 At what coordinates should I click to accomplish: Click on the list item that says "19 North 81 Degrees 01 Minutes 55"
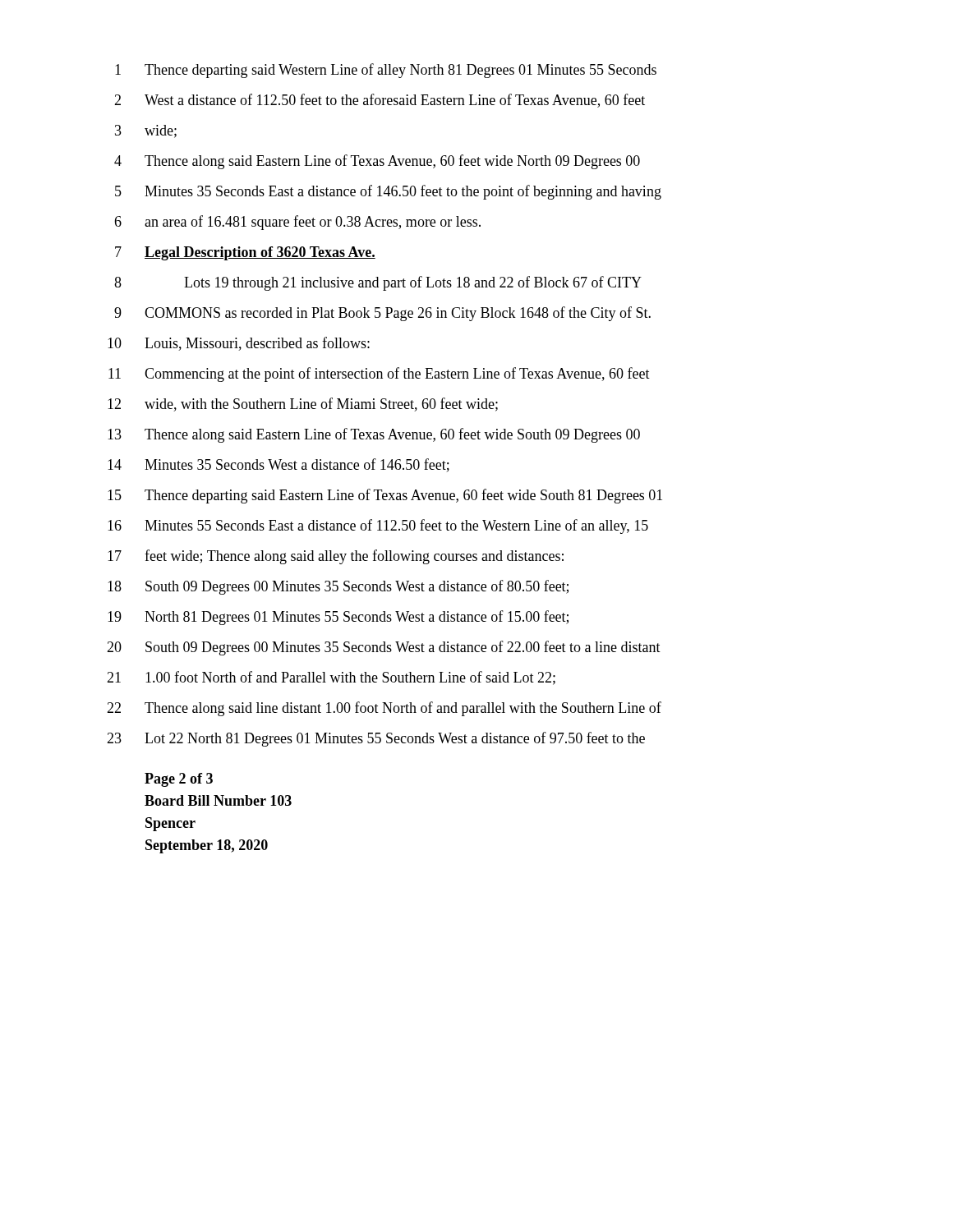point(476,617)
